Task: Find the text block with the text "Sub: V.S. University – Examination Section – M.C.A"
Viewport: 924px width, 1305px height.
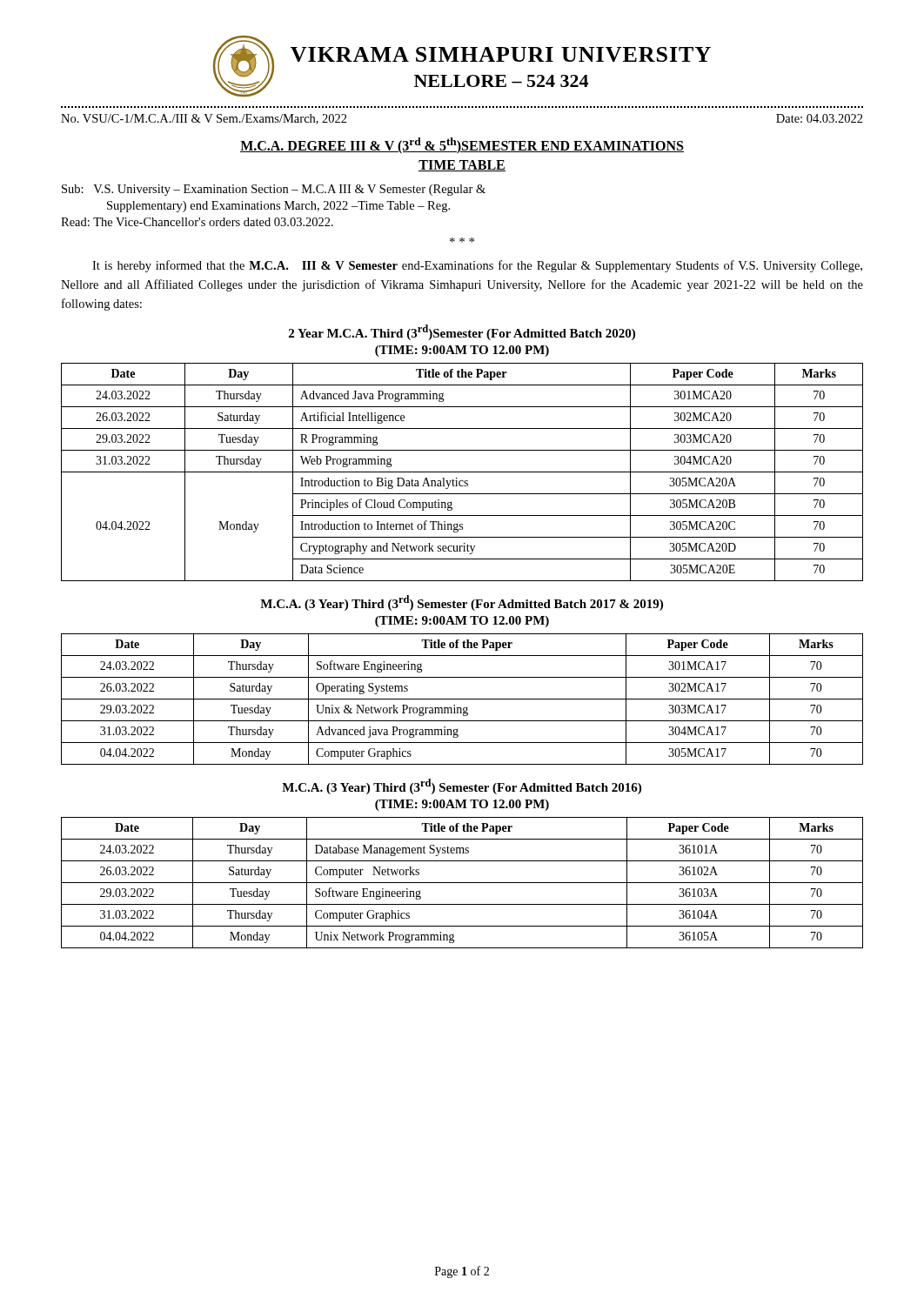Action: pyautogui.click(x=274, y=190)
